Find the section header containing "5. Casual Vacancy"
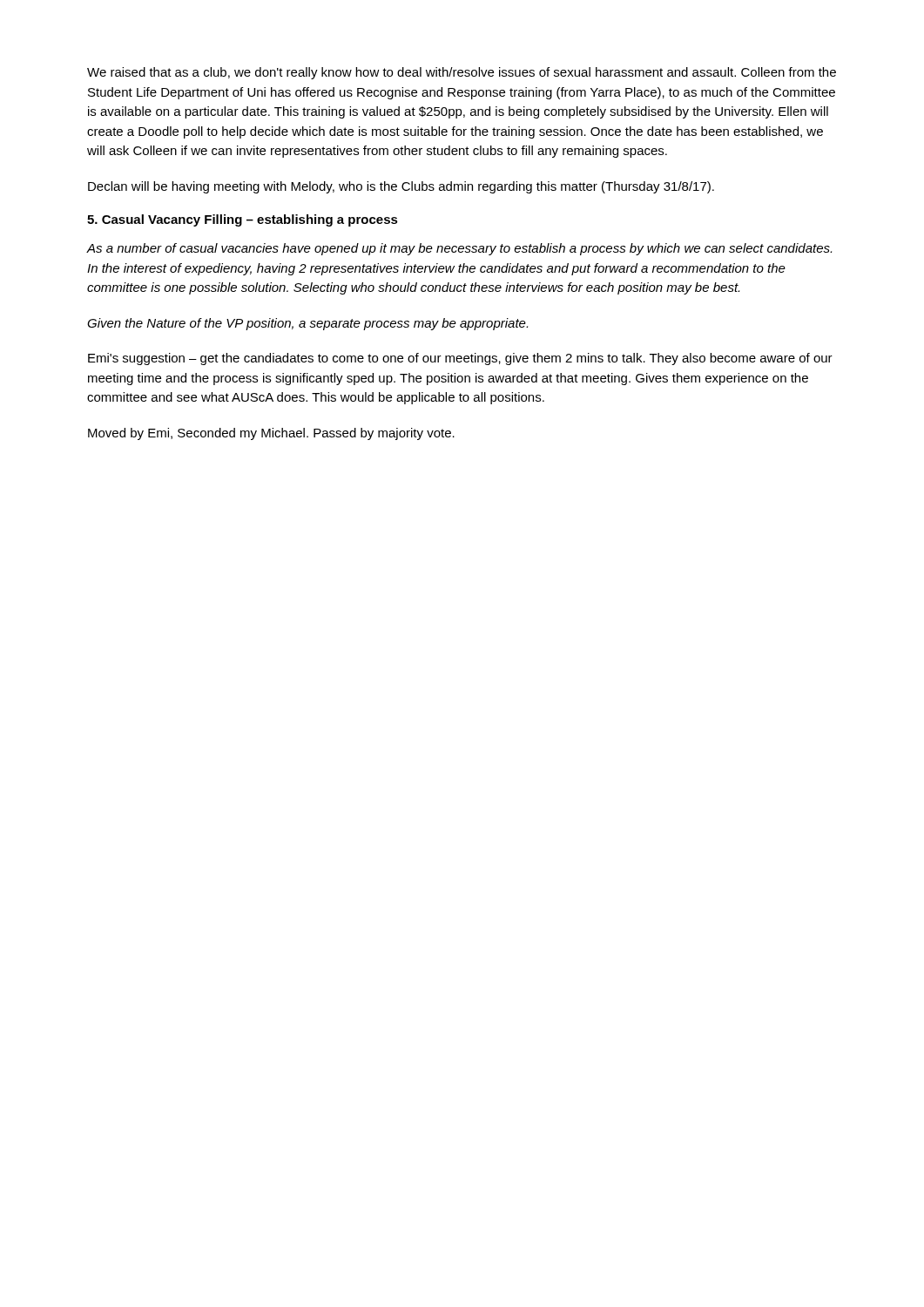The height and width of the screenshot is (1307, 924). click(x=243, y=219)
